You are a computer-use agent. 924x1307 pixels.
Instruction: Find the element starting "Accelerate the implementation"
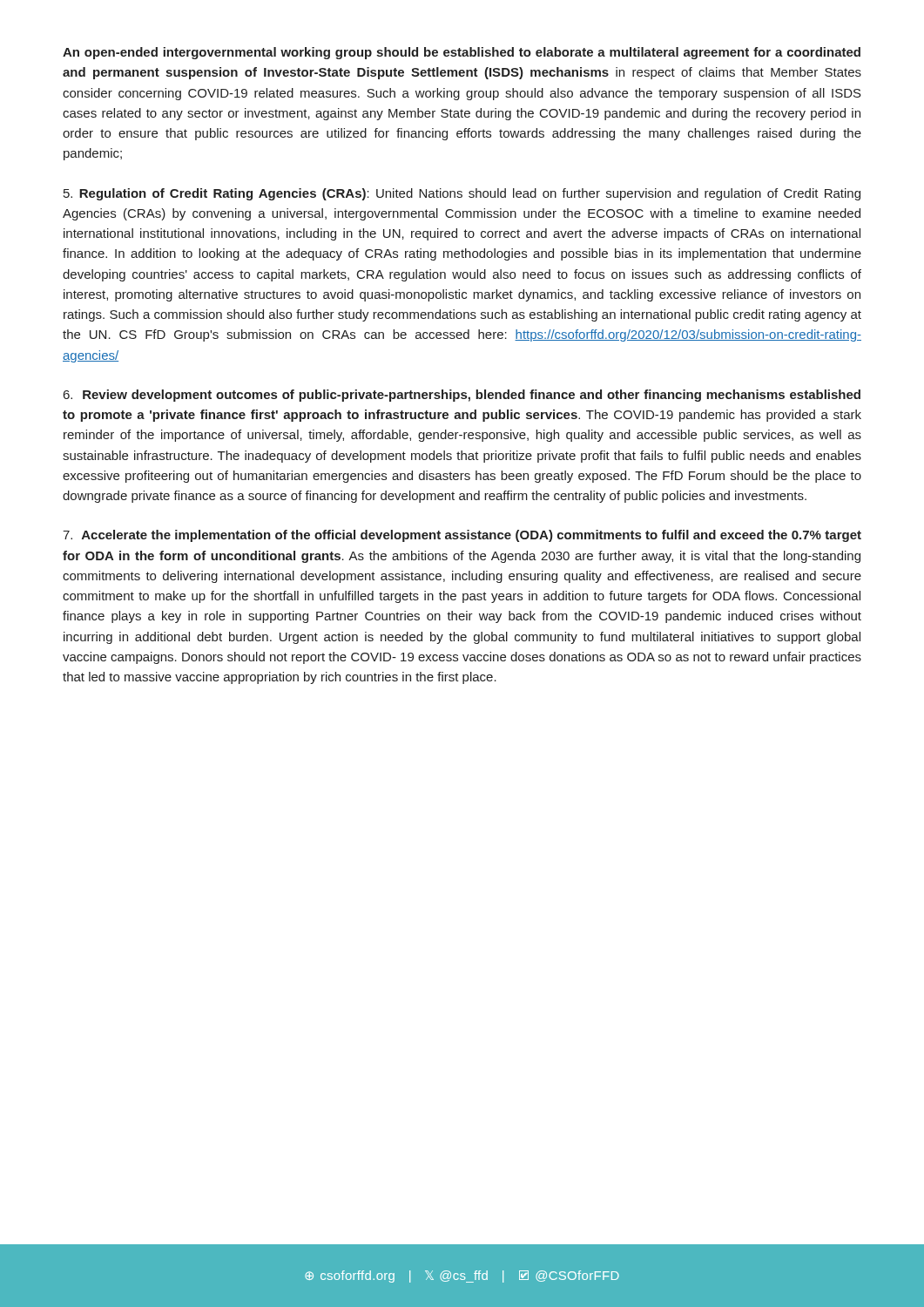462,606
